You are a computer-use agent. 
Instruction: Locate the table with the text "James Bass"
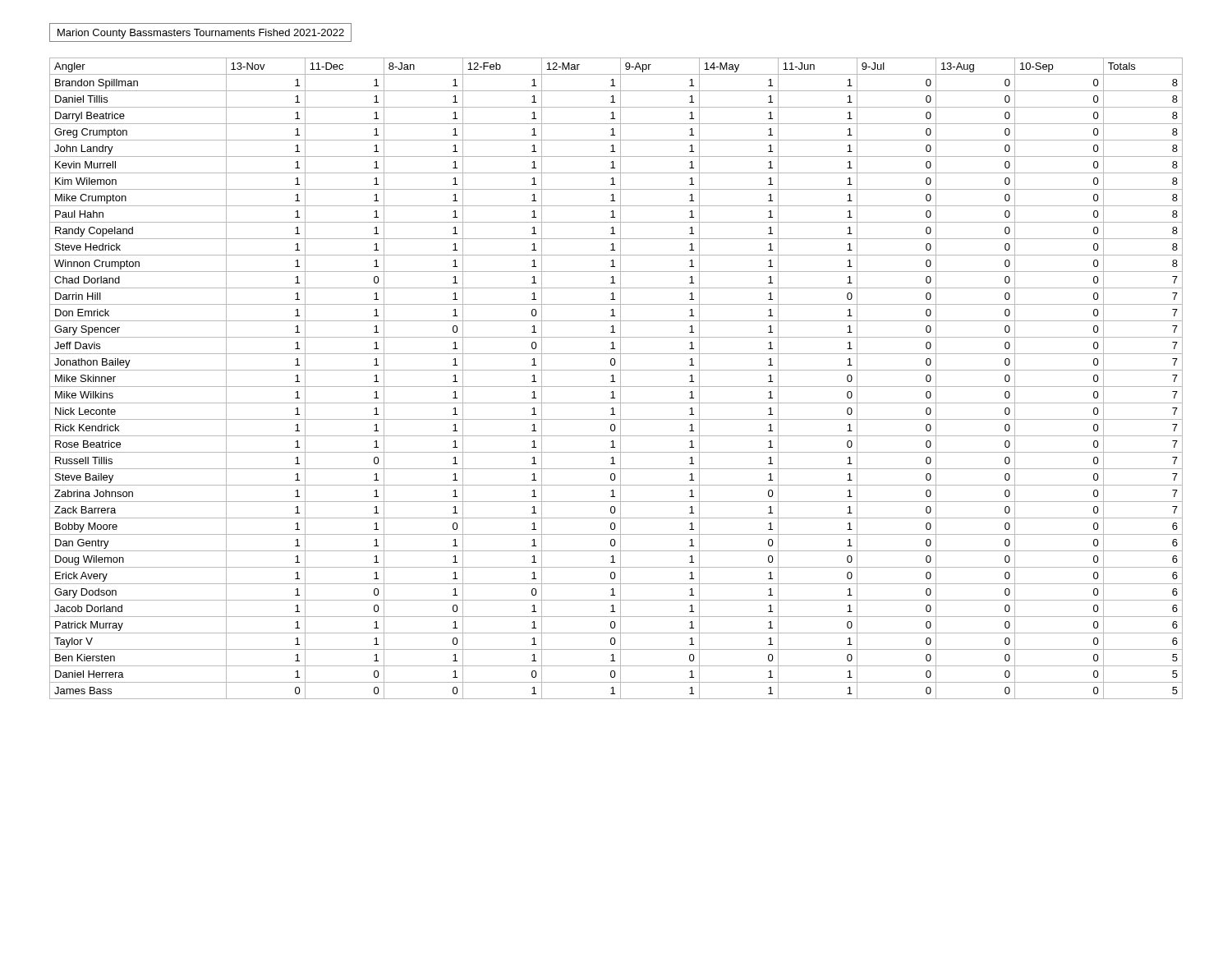click(x=616, y=378)
